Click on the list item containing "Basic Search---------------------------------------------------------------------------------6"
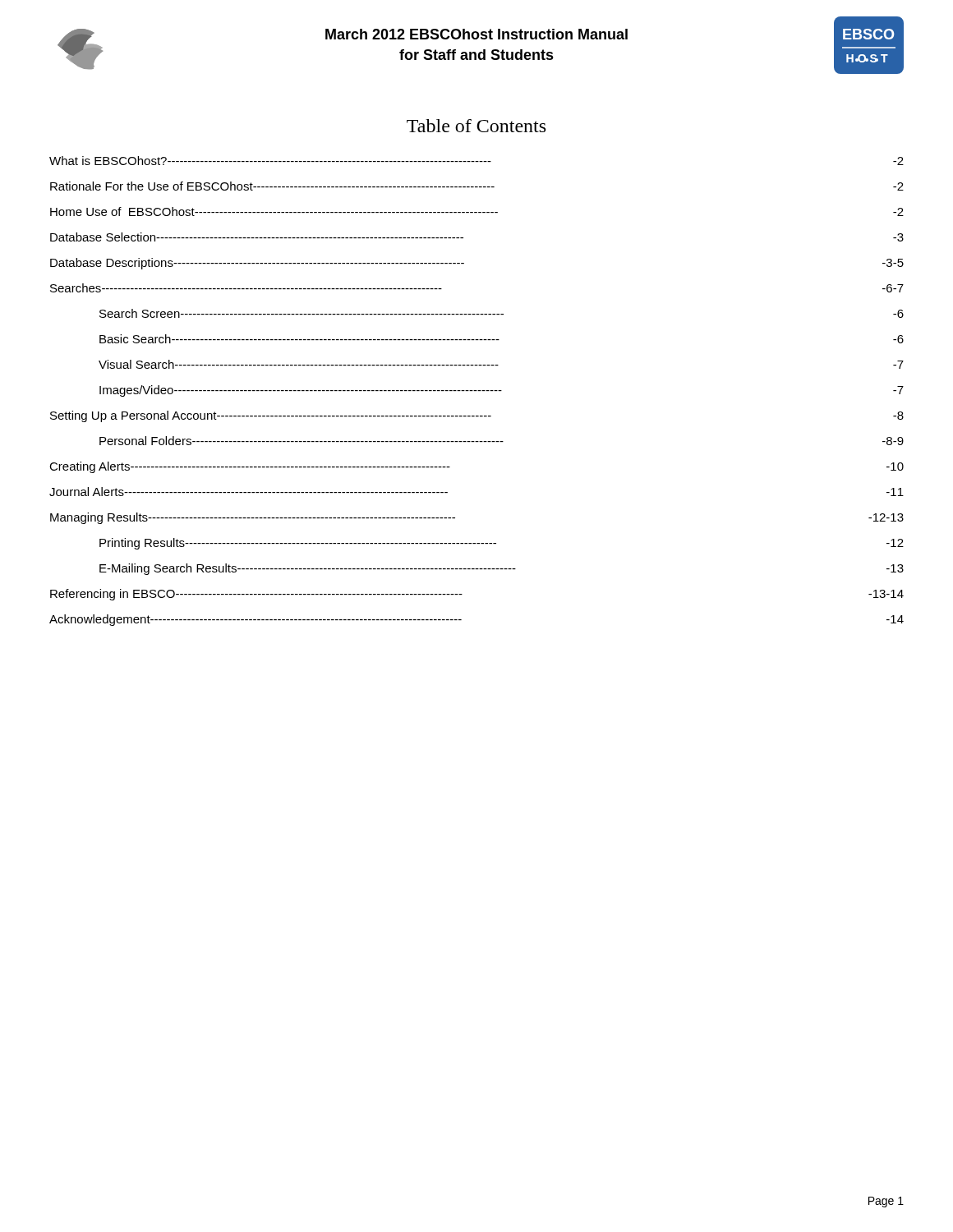The width and height of the screenshot is (953, 1232). click(501, 339)
